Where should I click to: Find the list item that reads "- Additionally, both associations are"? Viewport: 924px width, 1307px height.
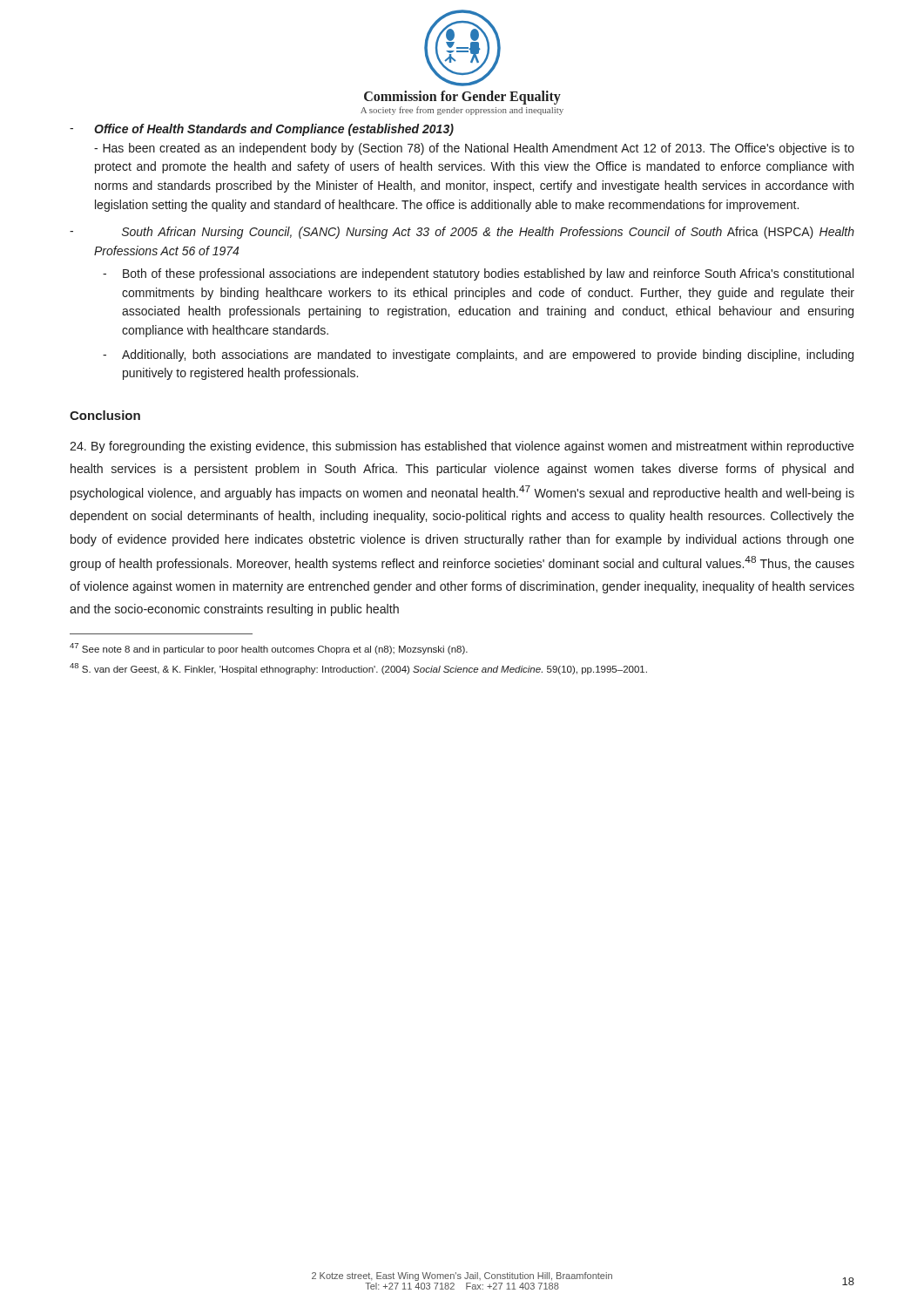[x=479, y=364]
